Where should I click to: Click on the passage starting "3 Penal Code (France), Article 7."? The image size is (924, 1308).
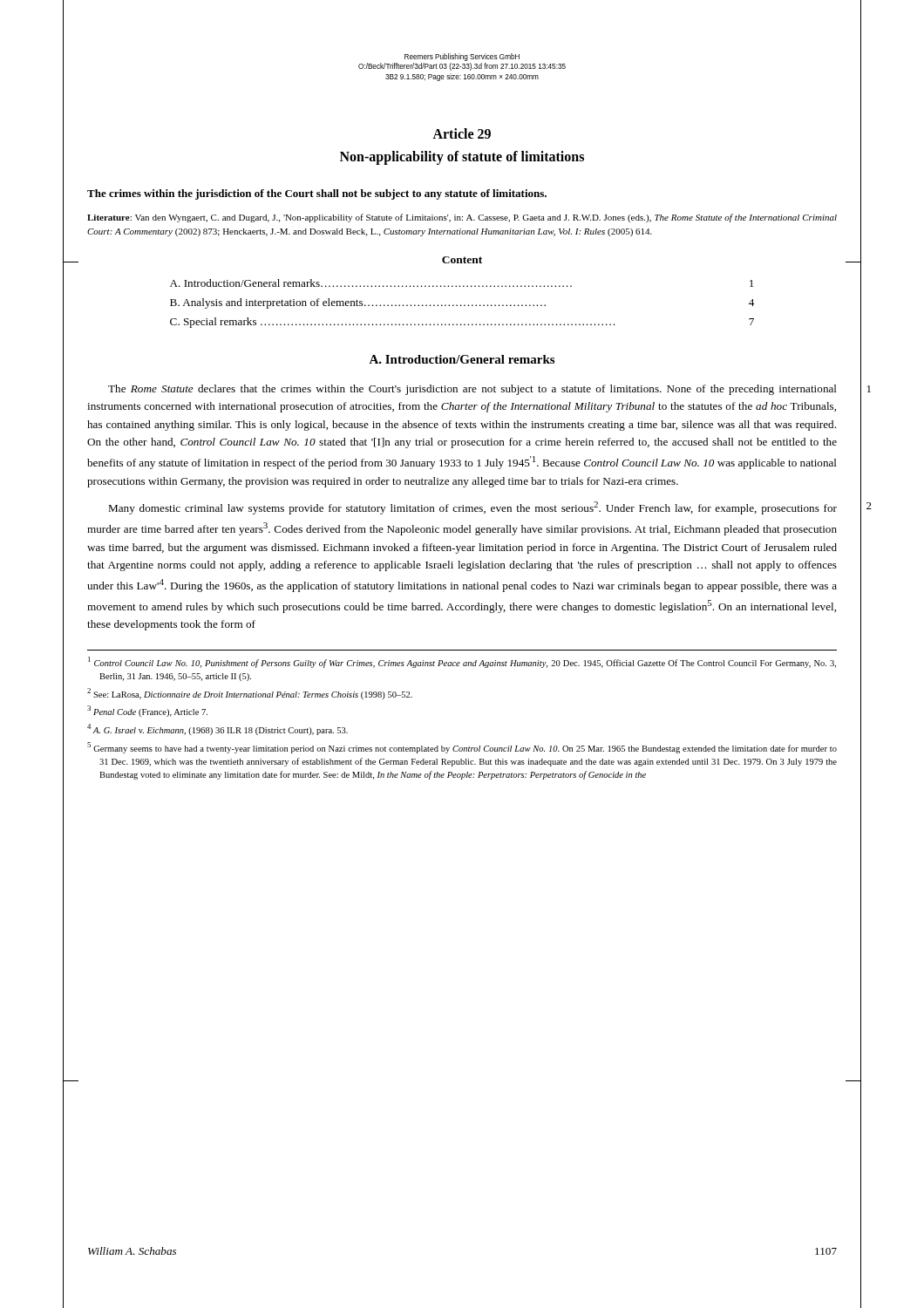(148, 710)
